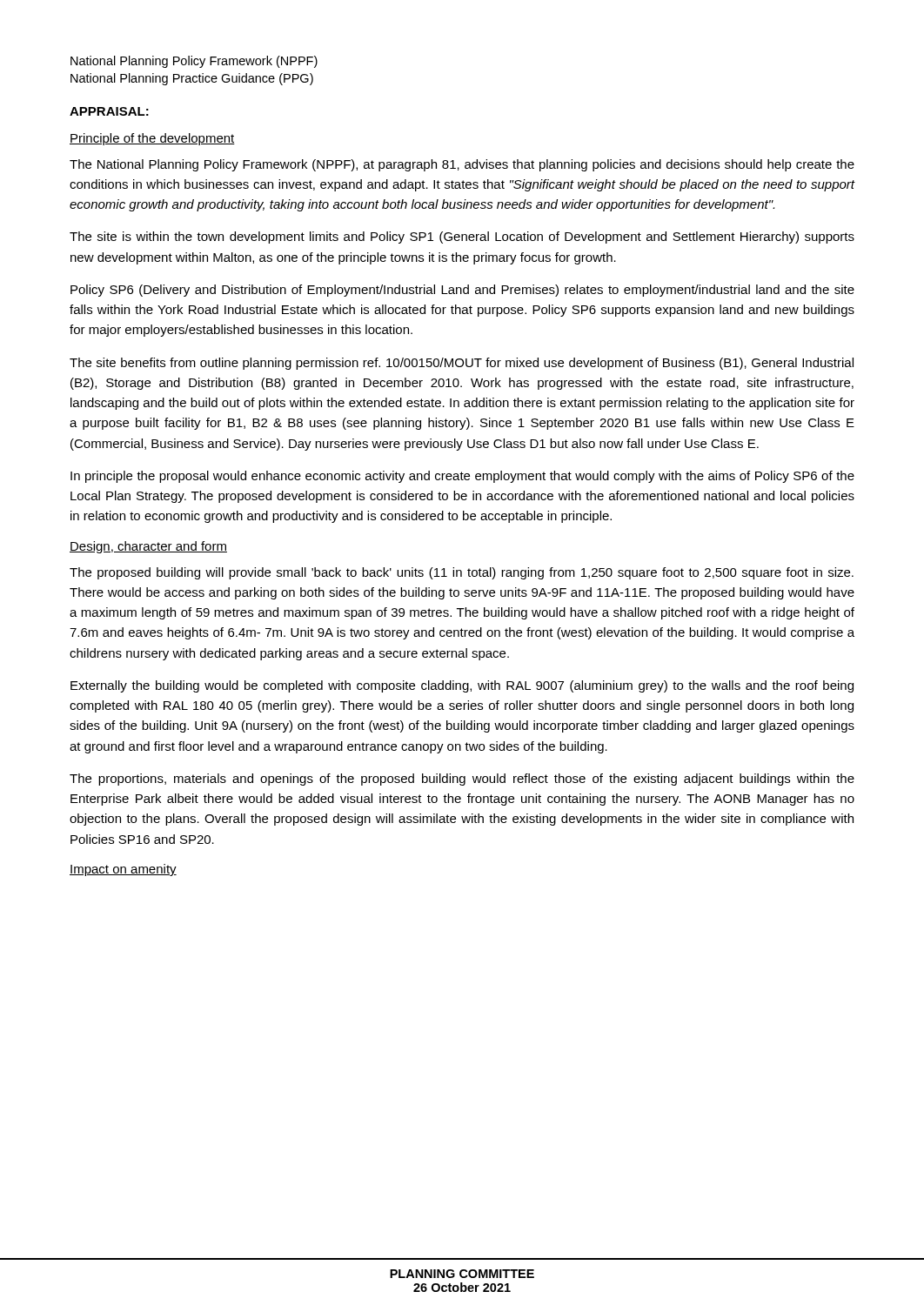
Task: Find the text block starting "Policy SP6 (Delivery and"
Action: [x=462, y=309]
